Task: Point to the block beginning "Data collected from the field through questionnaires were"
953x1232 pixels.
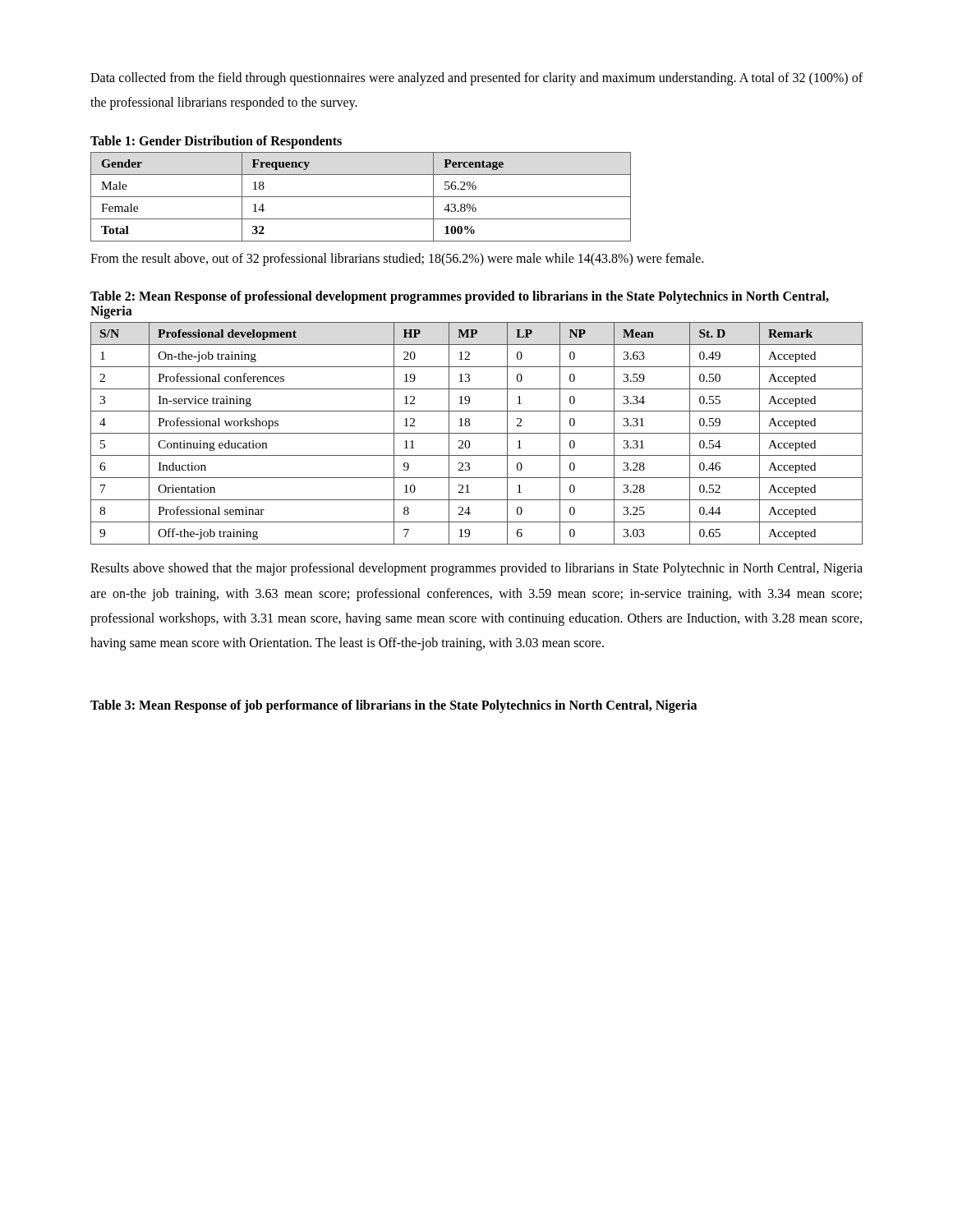Action: tap(476, 90)
